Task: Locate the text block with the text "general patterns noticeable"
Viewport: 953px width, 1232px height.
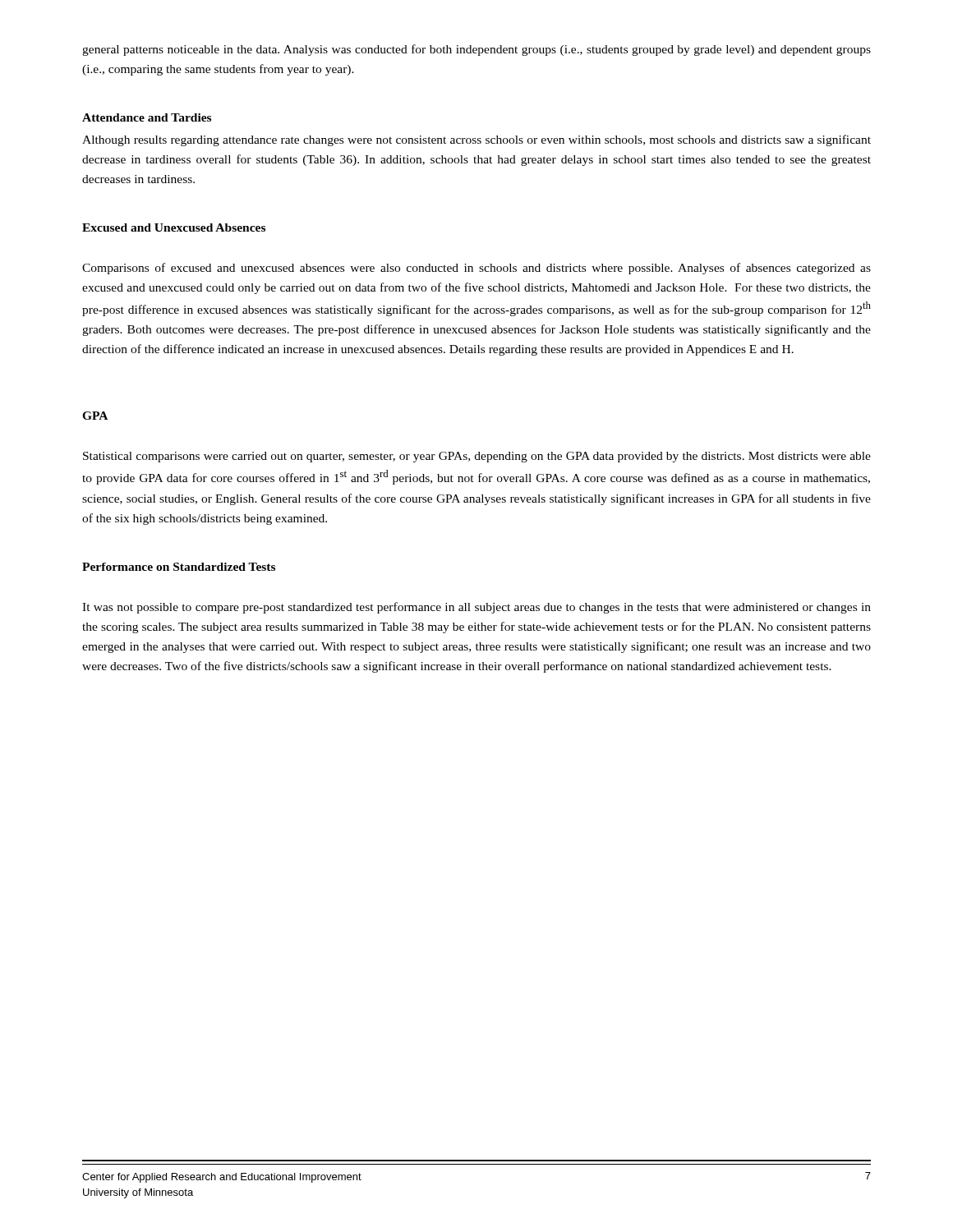Action: click(x=476, y=59)
